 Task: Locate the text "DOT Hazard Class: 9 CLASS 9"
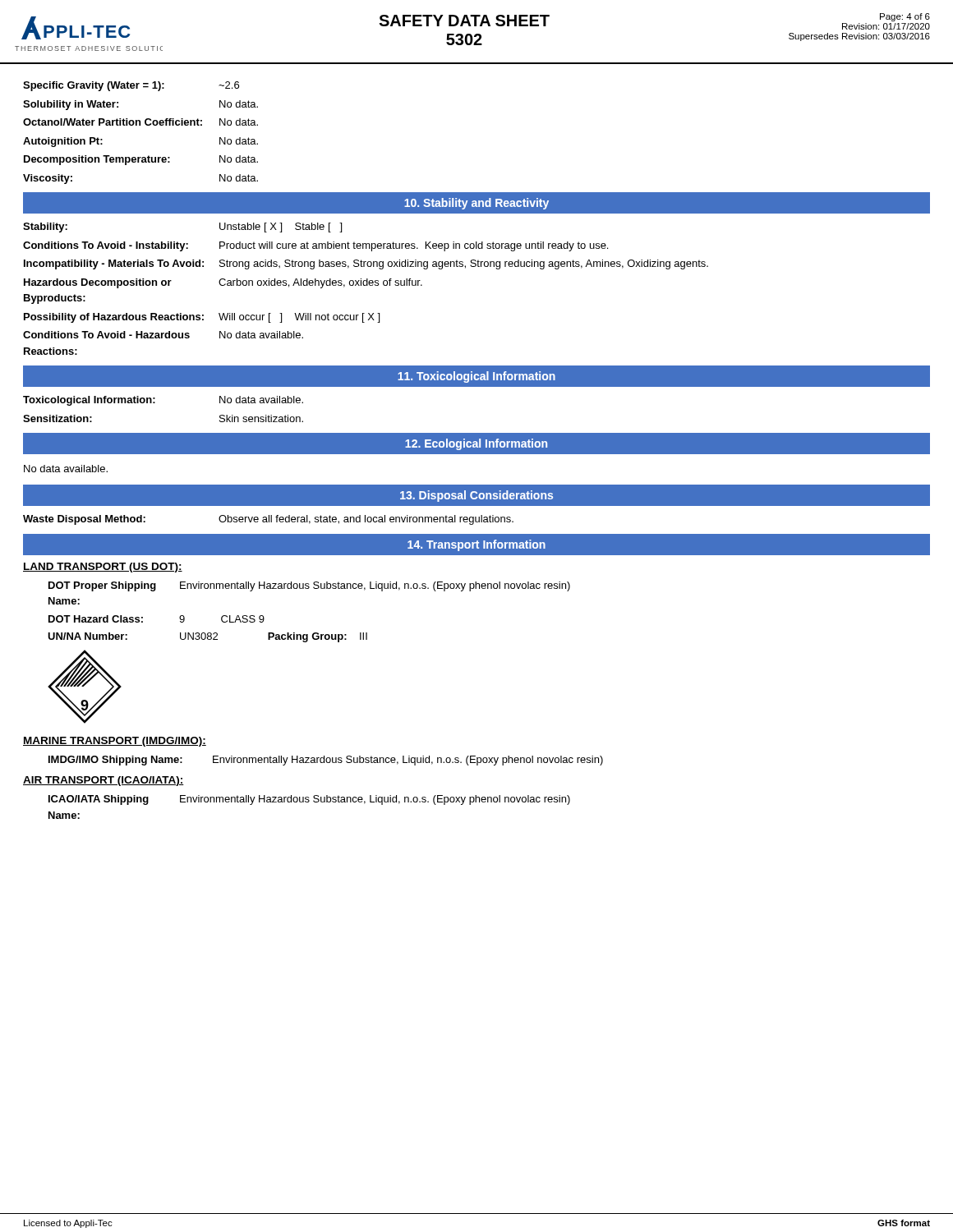click(95, 618)
